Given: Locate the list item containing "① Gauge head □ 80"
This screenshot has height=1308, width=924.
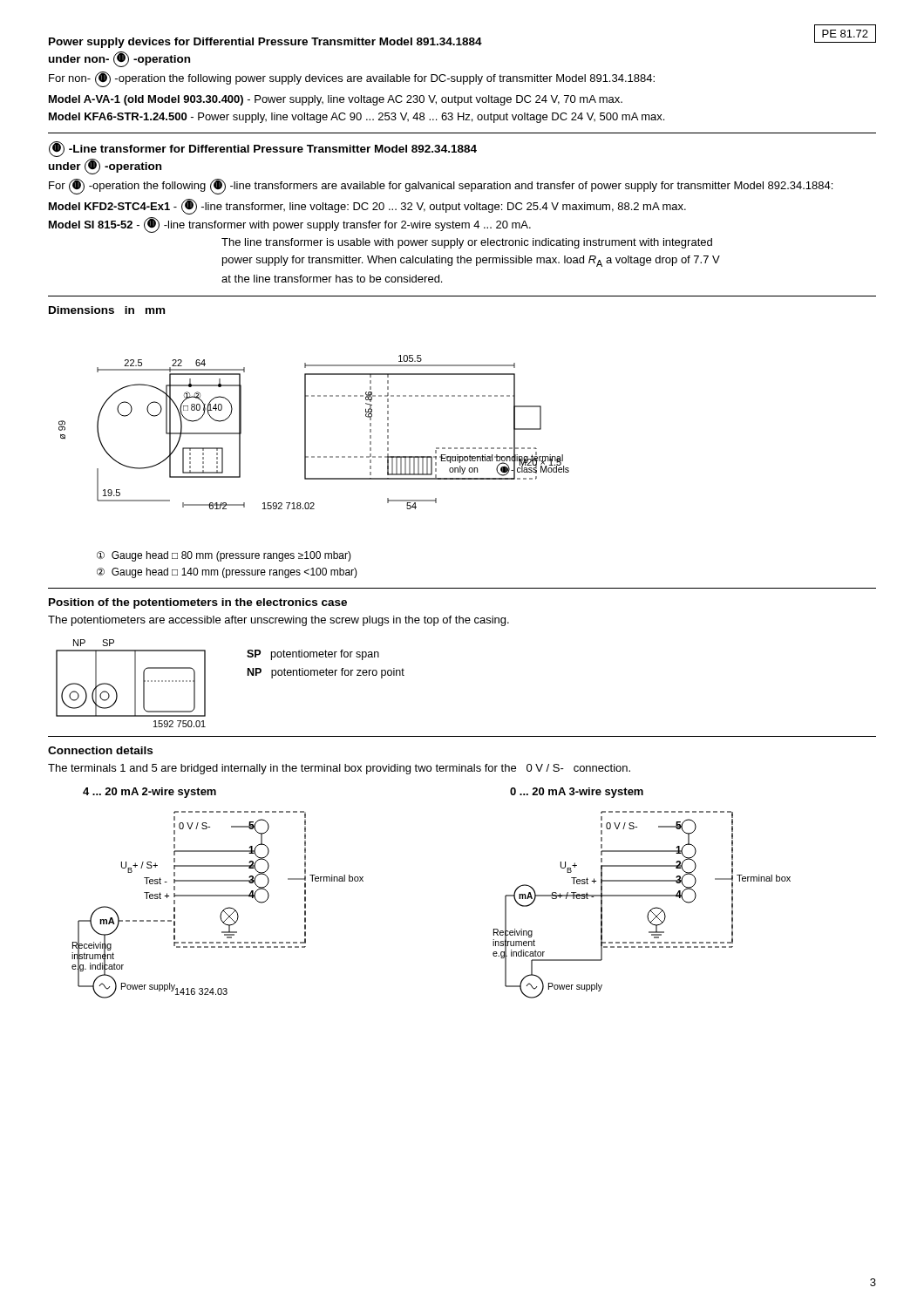Looking at the screenshot, I should tap(227, 563).
